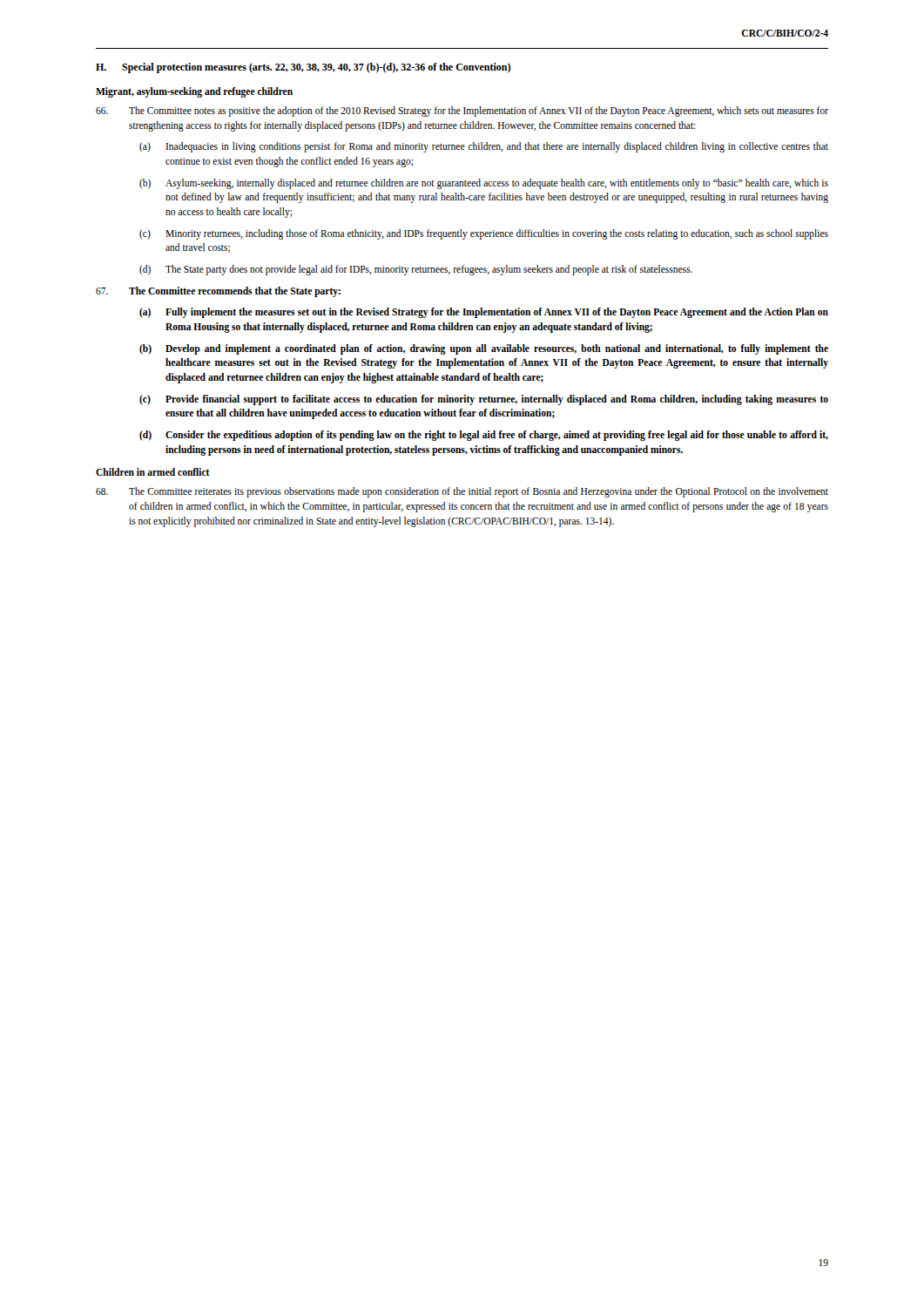Navigate to the region starting "H. Special protection measures (arts. 22,"
Image resolution: width=924 pixels, height=1307 pixels.
(x=303, y=68)
